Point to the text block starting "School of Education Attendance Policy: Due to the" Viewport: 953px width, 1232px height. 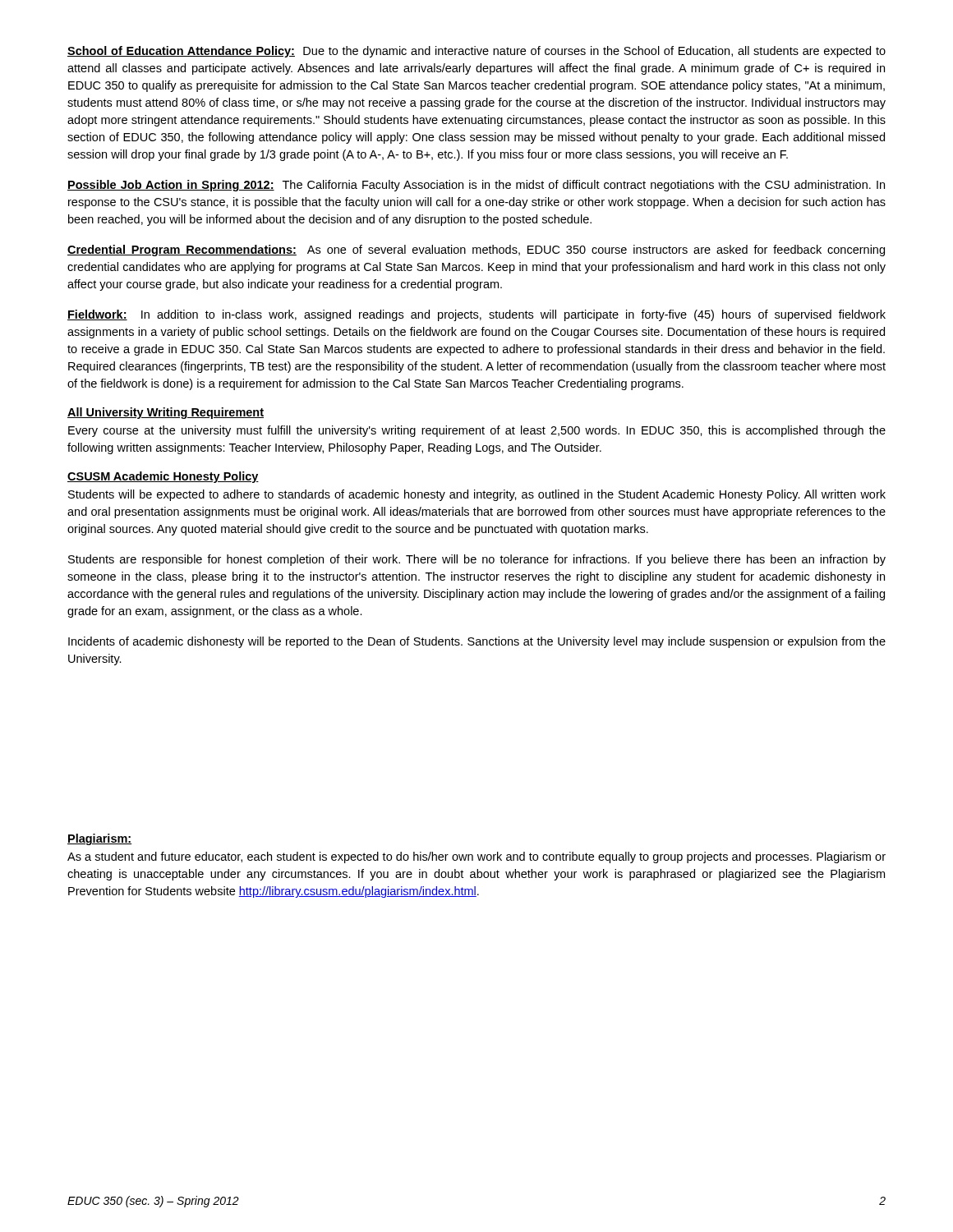point(476,103)
